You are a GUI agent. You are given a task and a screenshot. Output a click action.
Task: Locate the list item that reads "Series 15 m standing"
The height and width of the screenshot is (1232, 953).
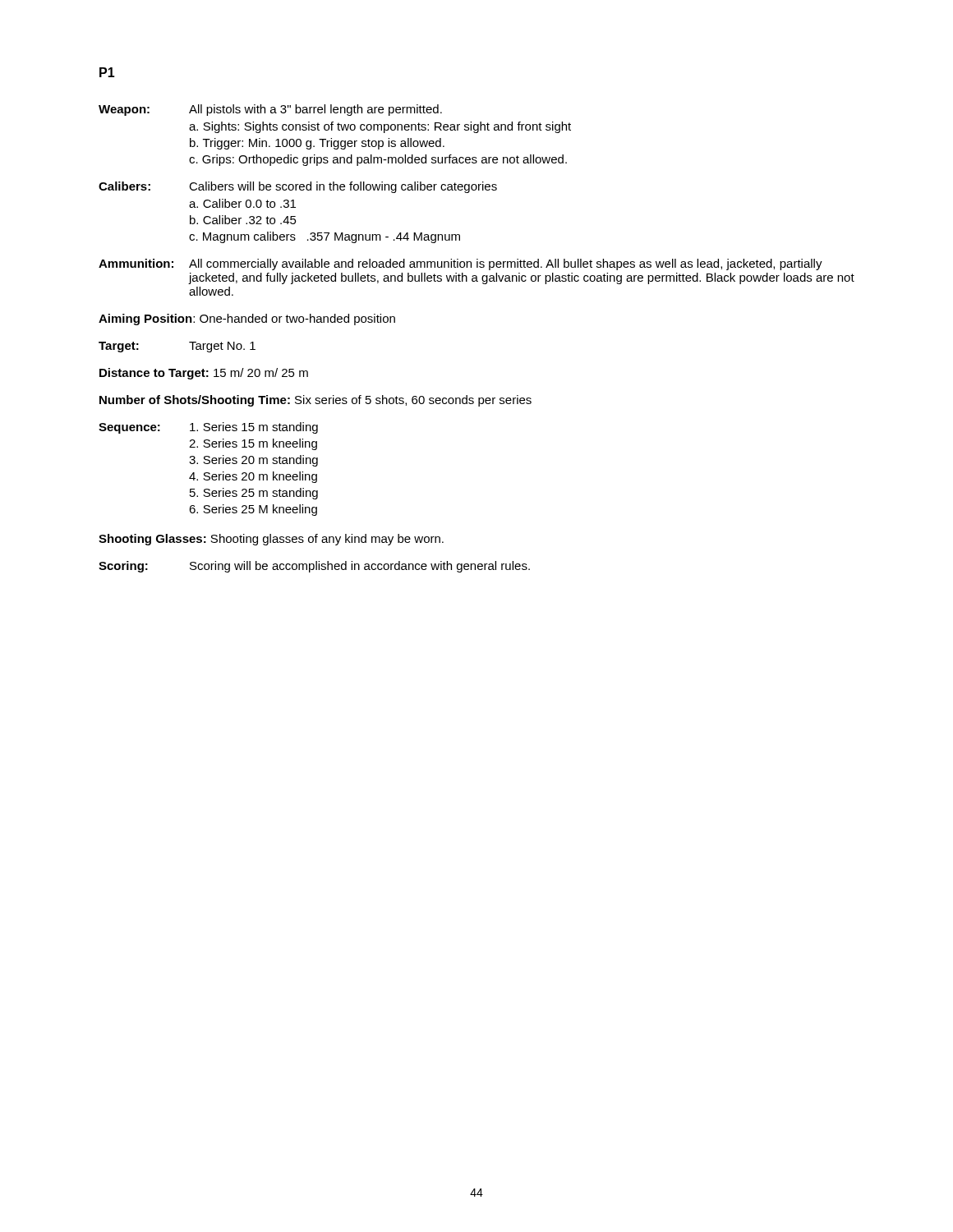point(254,427)
